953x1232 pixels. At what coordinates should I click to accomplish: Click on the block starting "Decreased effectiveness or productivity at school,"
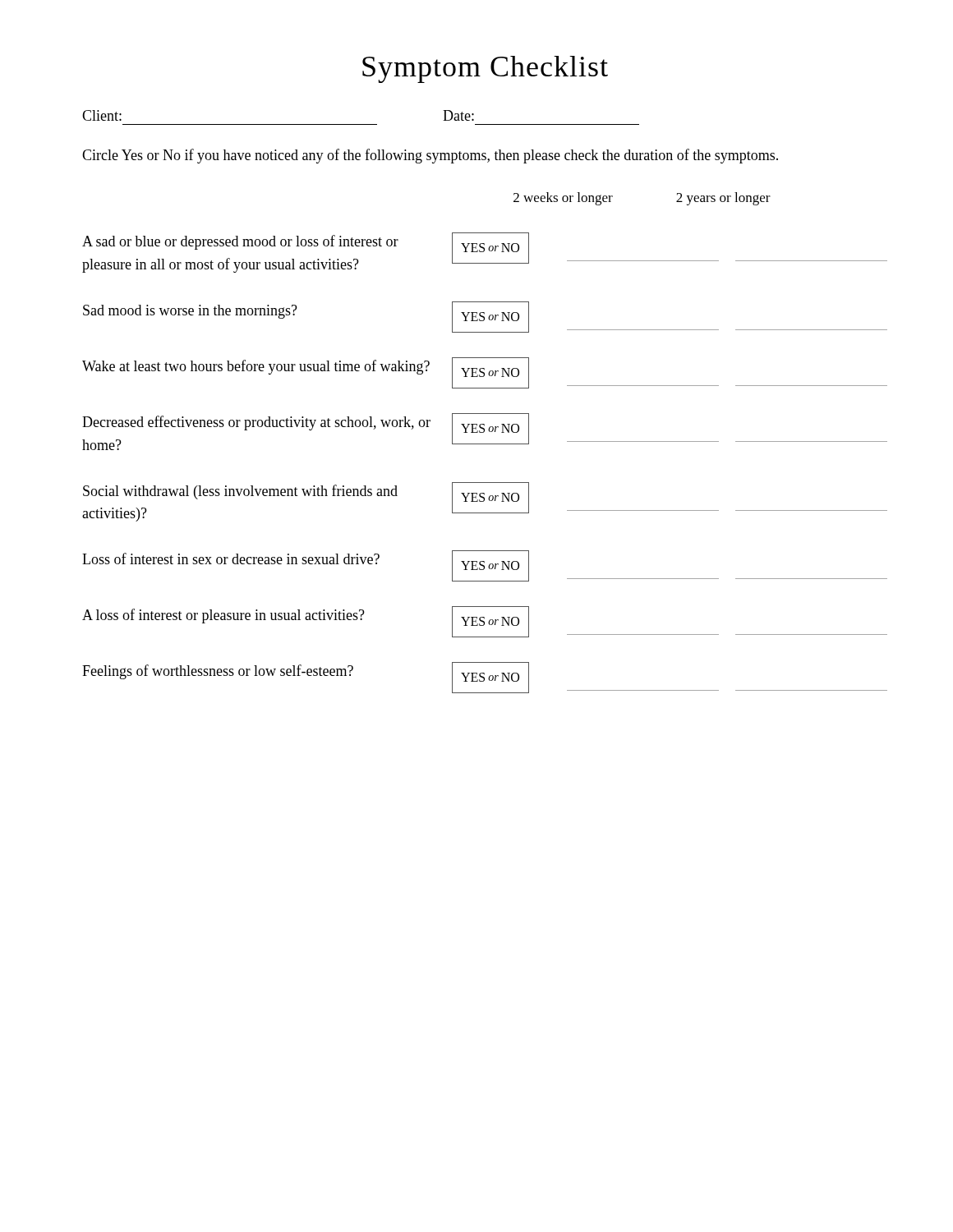click(485, 434)
